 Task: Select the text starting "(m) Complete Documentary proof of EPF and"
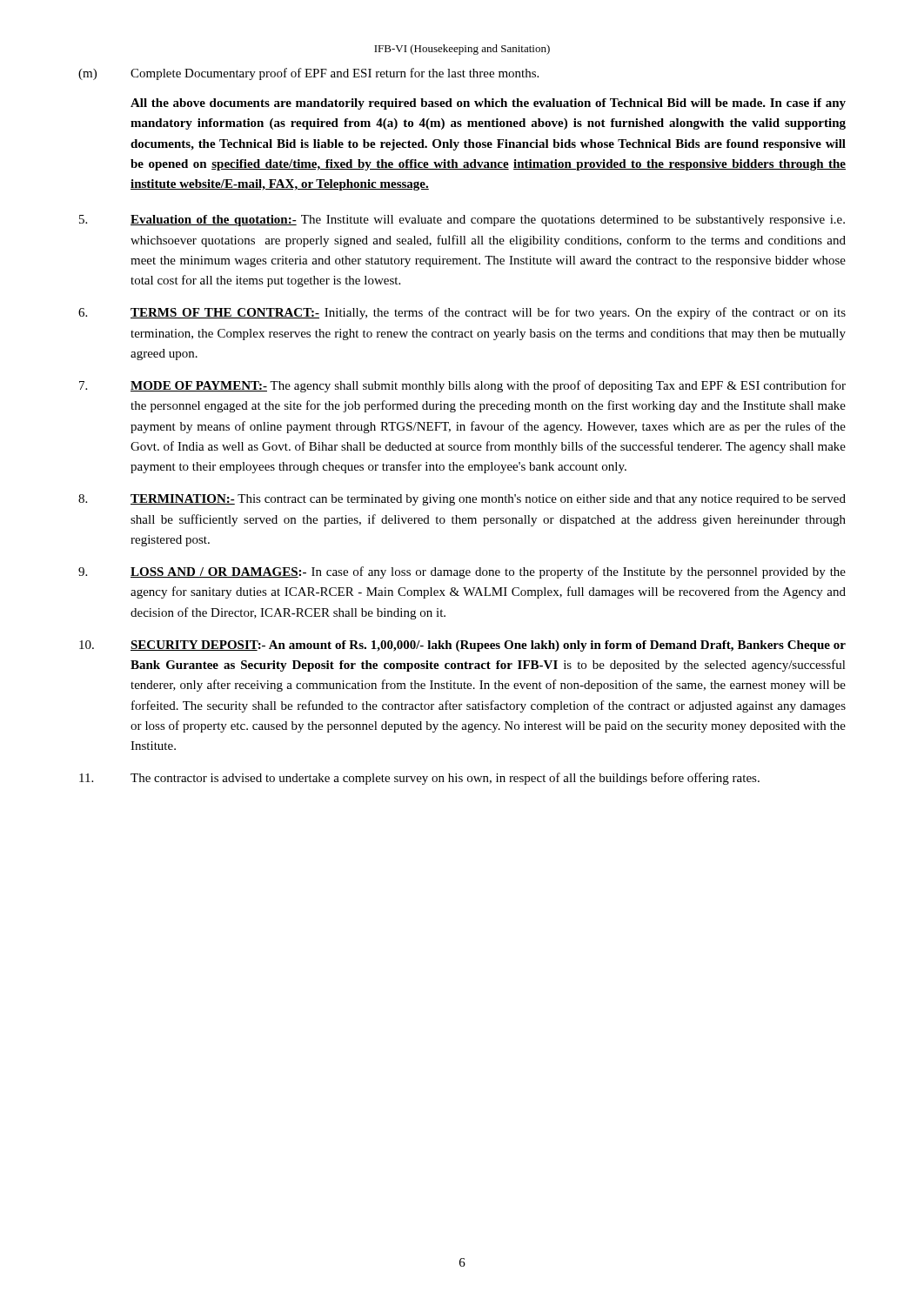tap(309, 74)
